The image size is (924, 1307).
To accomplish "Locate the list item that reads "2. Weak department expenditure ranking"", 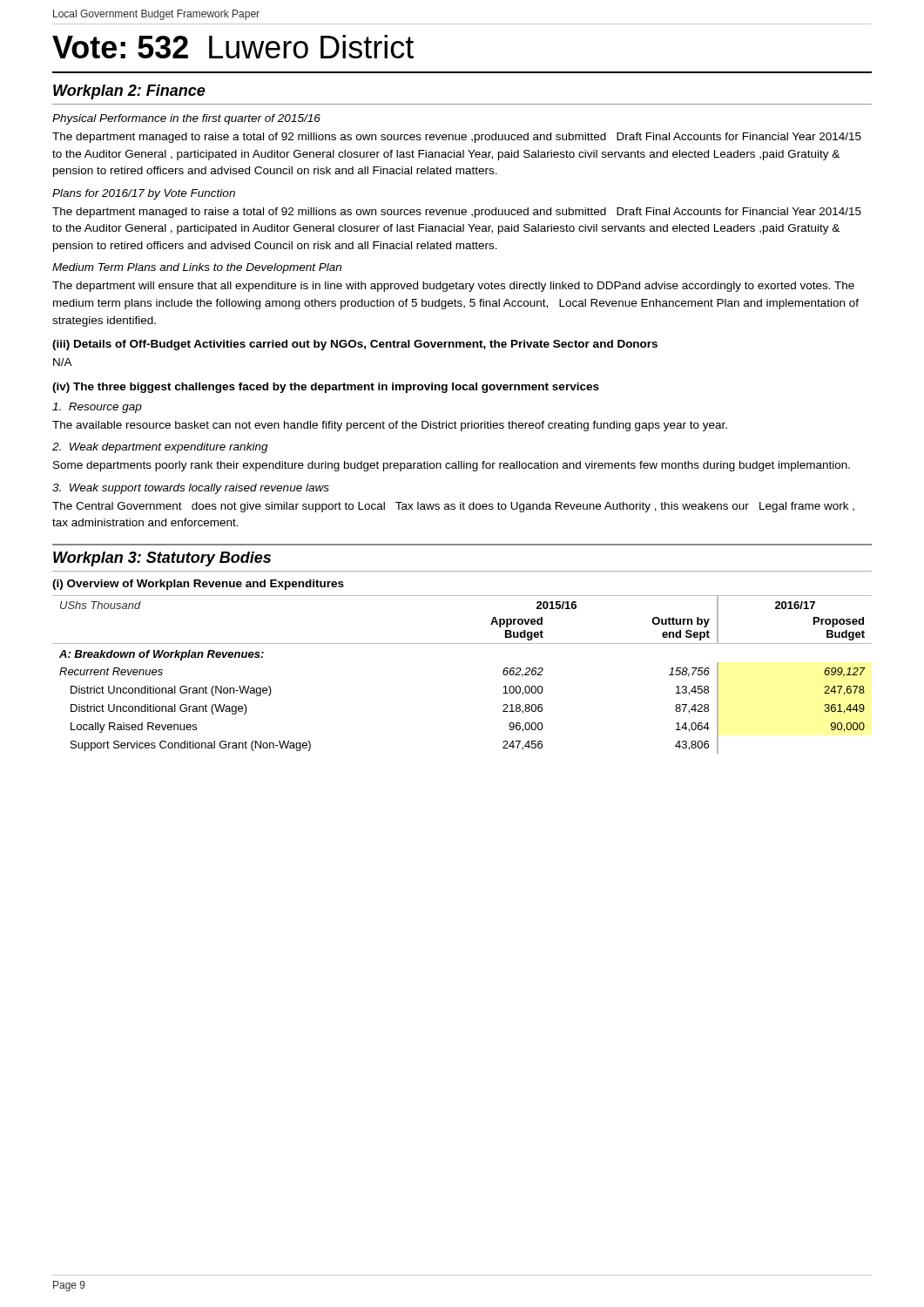I will tap(160, 447).
